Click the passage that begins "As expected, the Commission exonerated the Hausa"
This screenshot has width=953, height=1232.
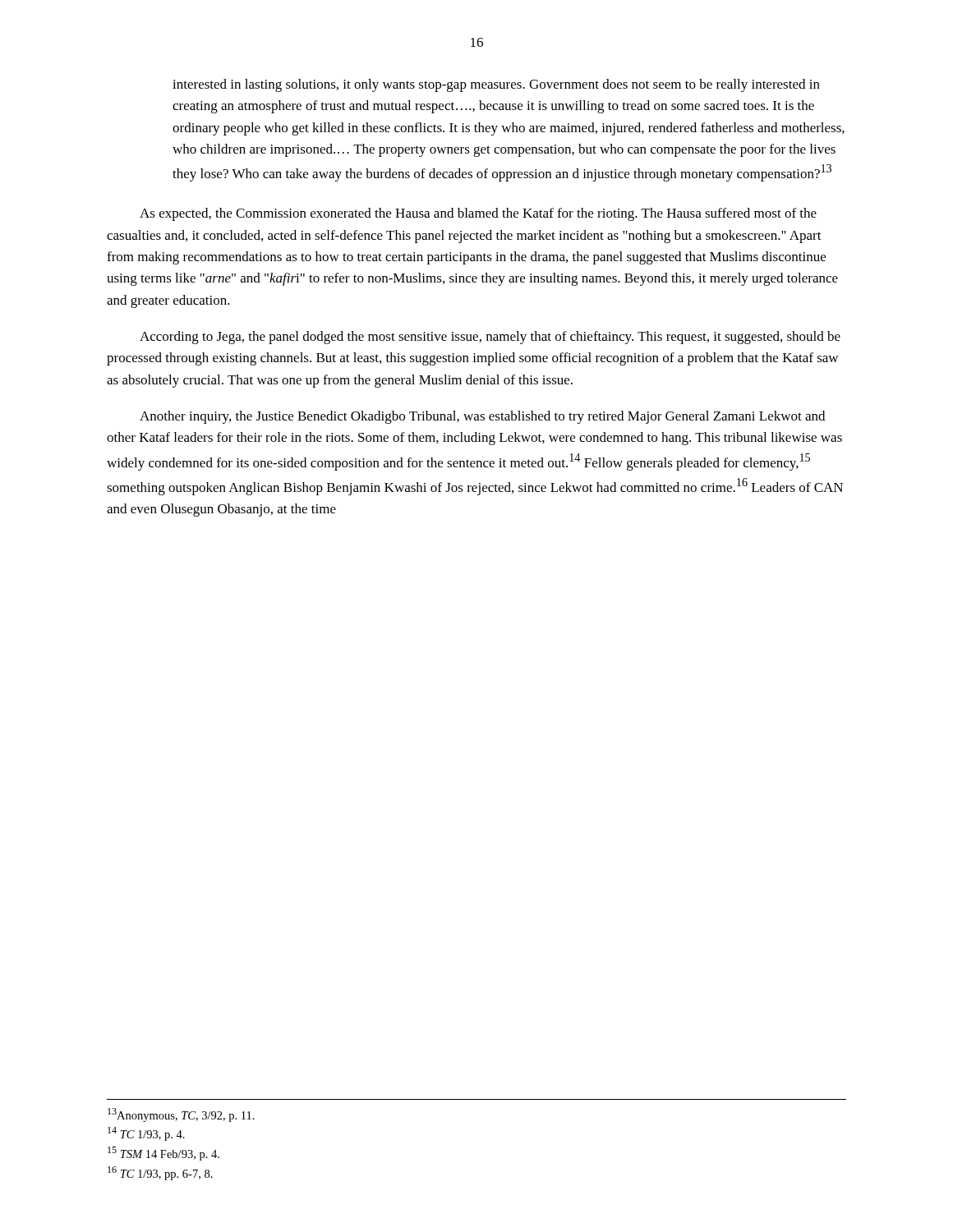point(476,257)
